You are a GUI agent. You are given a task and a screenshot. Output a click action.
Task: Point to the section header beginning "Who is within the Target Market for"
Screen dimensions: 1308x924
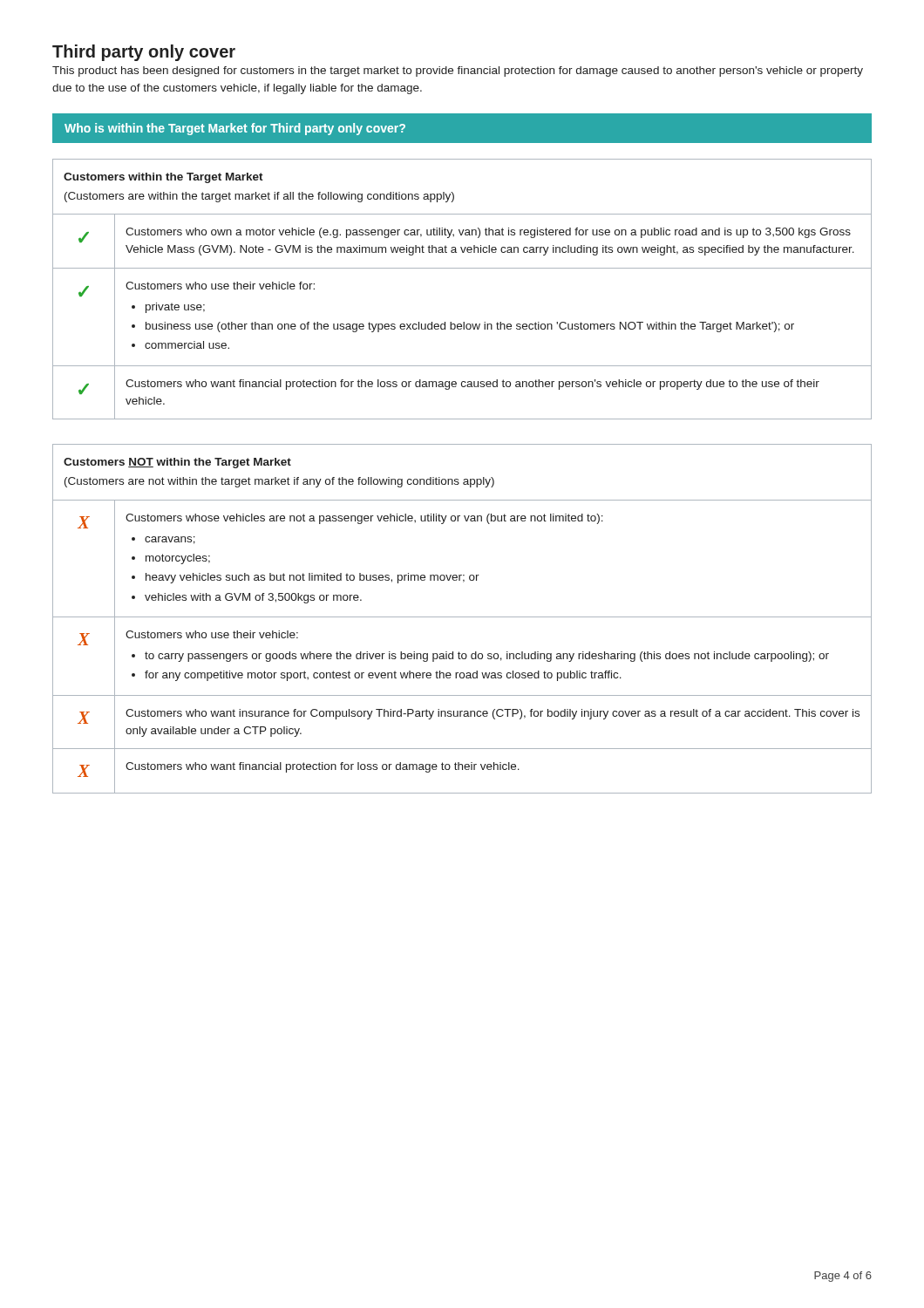tap(235, 128)
